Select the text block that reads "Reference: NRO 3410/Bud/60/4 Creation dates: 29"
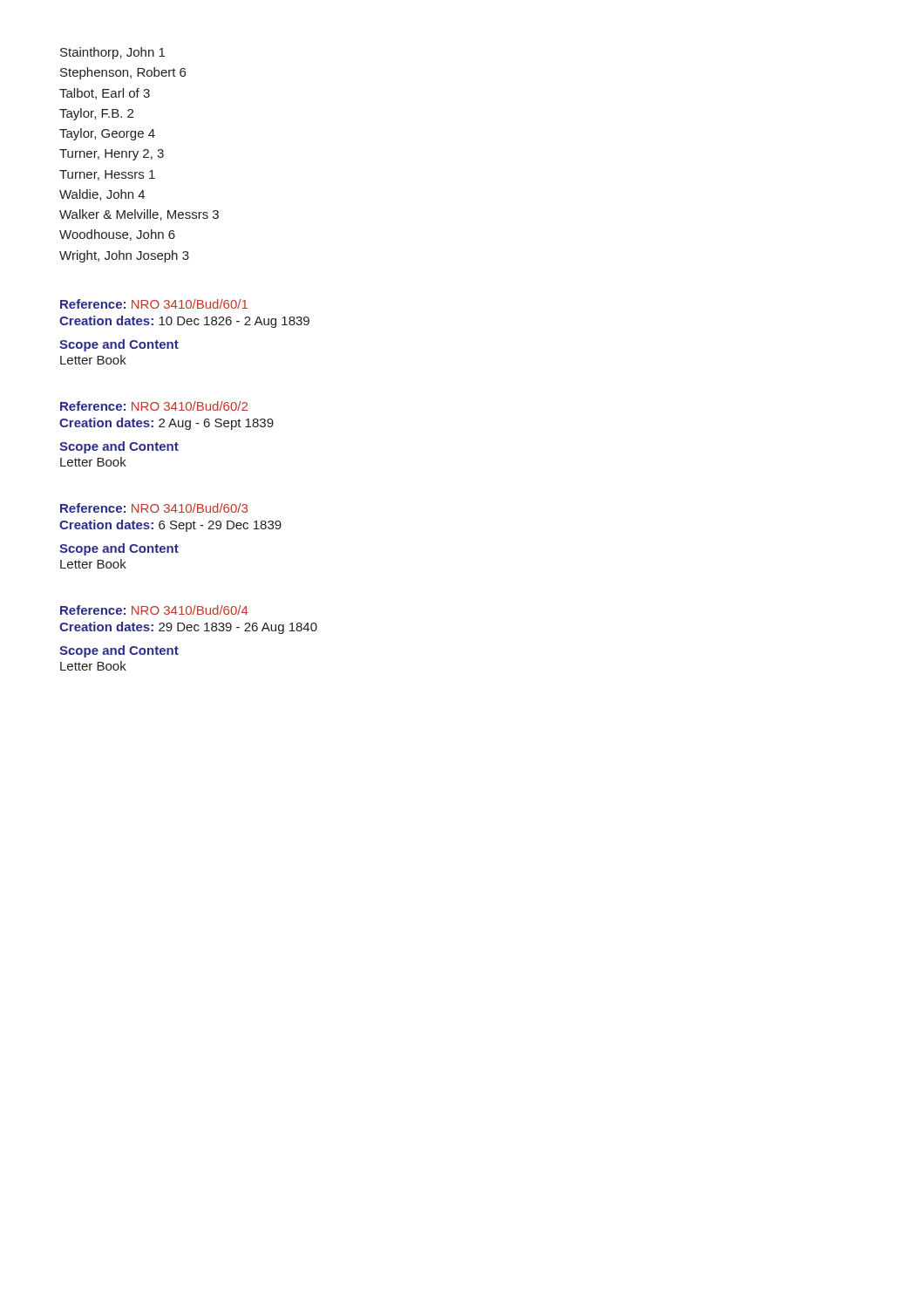The width and height of the screenshot is (924, 1308). point(154,610)
